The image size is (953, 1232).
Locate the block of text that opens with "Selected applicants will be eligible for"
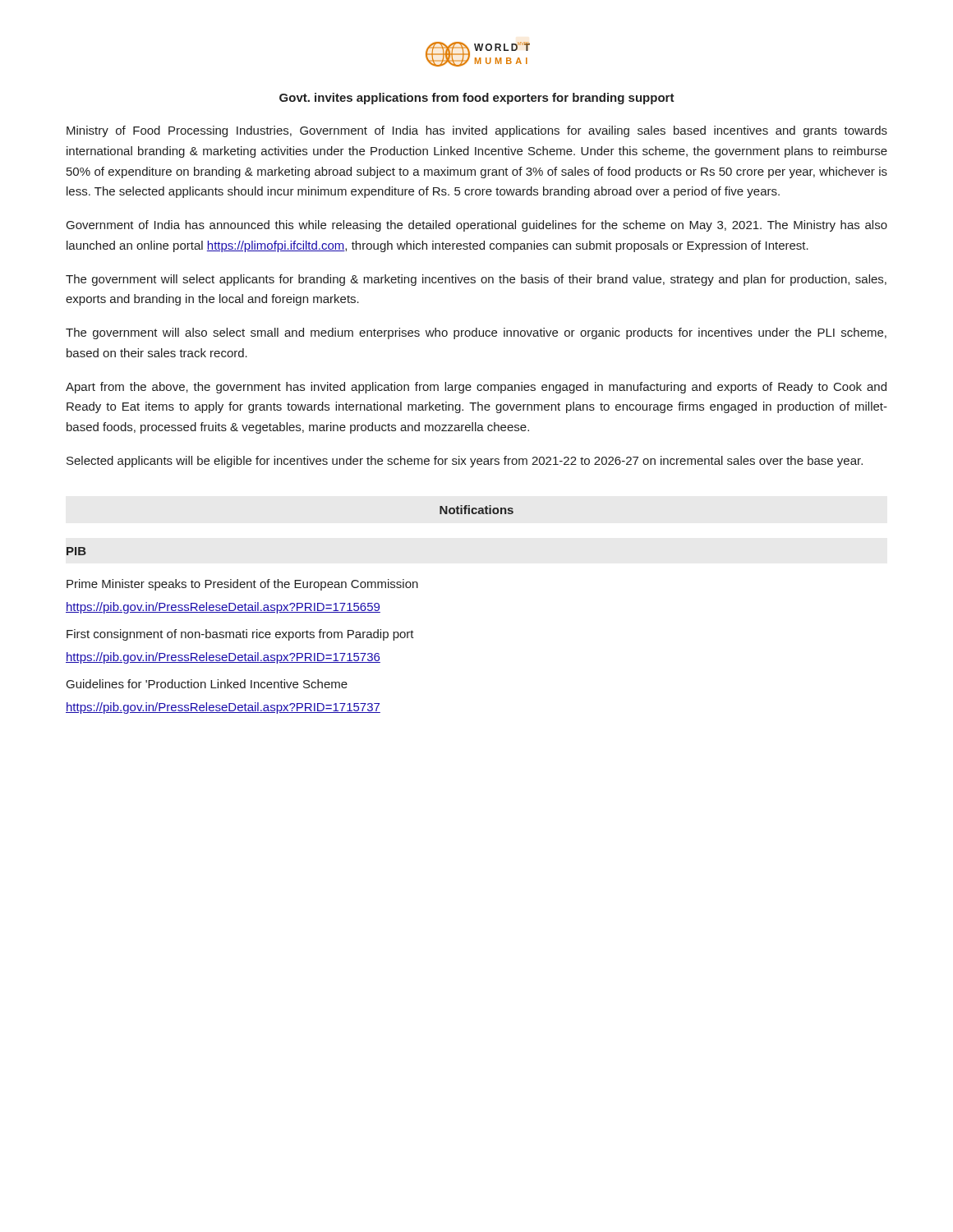pos(465,460)
